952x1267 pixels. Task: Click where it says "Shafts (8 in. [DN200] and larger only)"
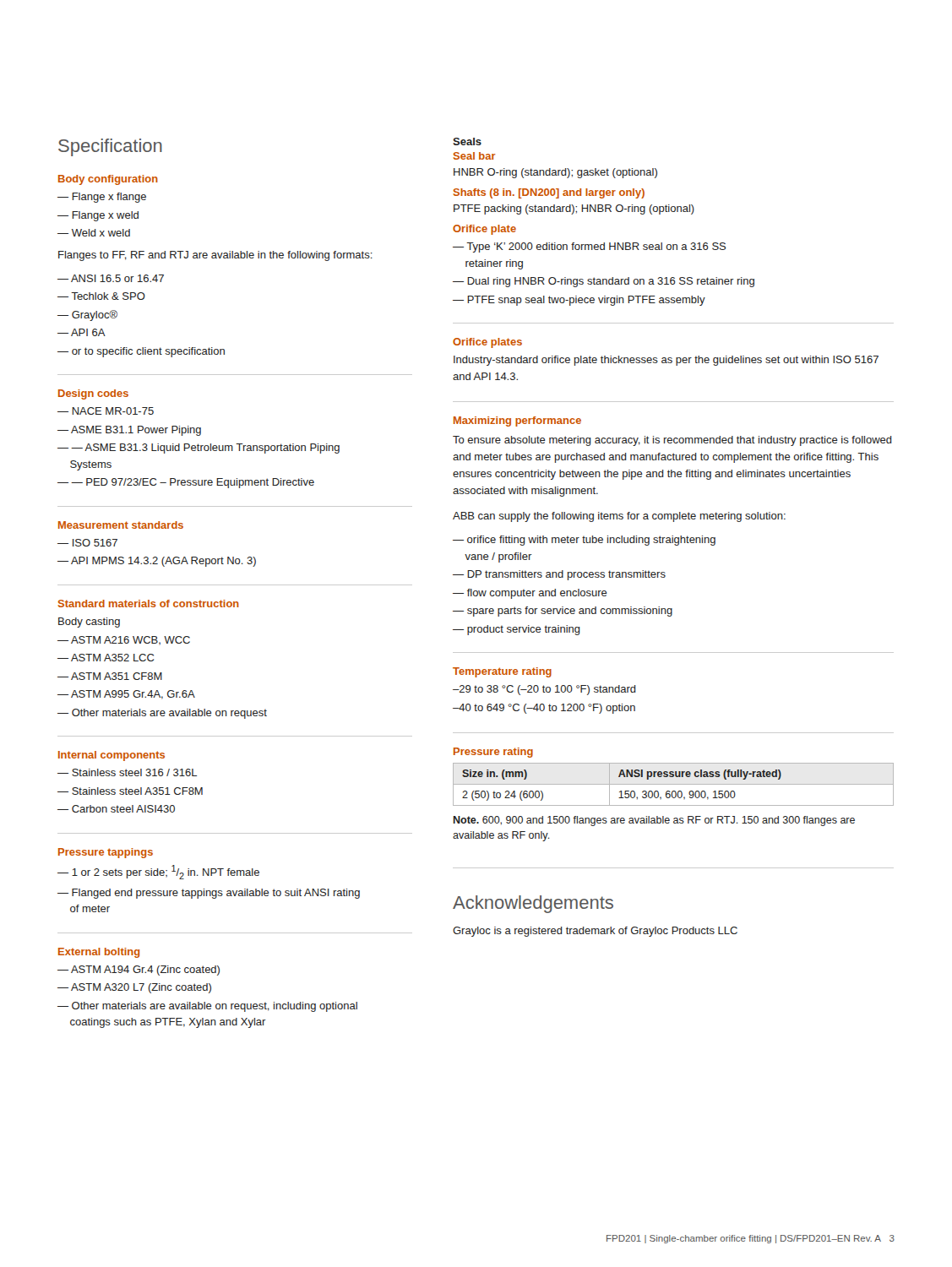pyautogui.click(x=549, y=192)
